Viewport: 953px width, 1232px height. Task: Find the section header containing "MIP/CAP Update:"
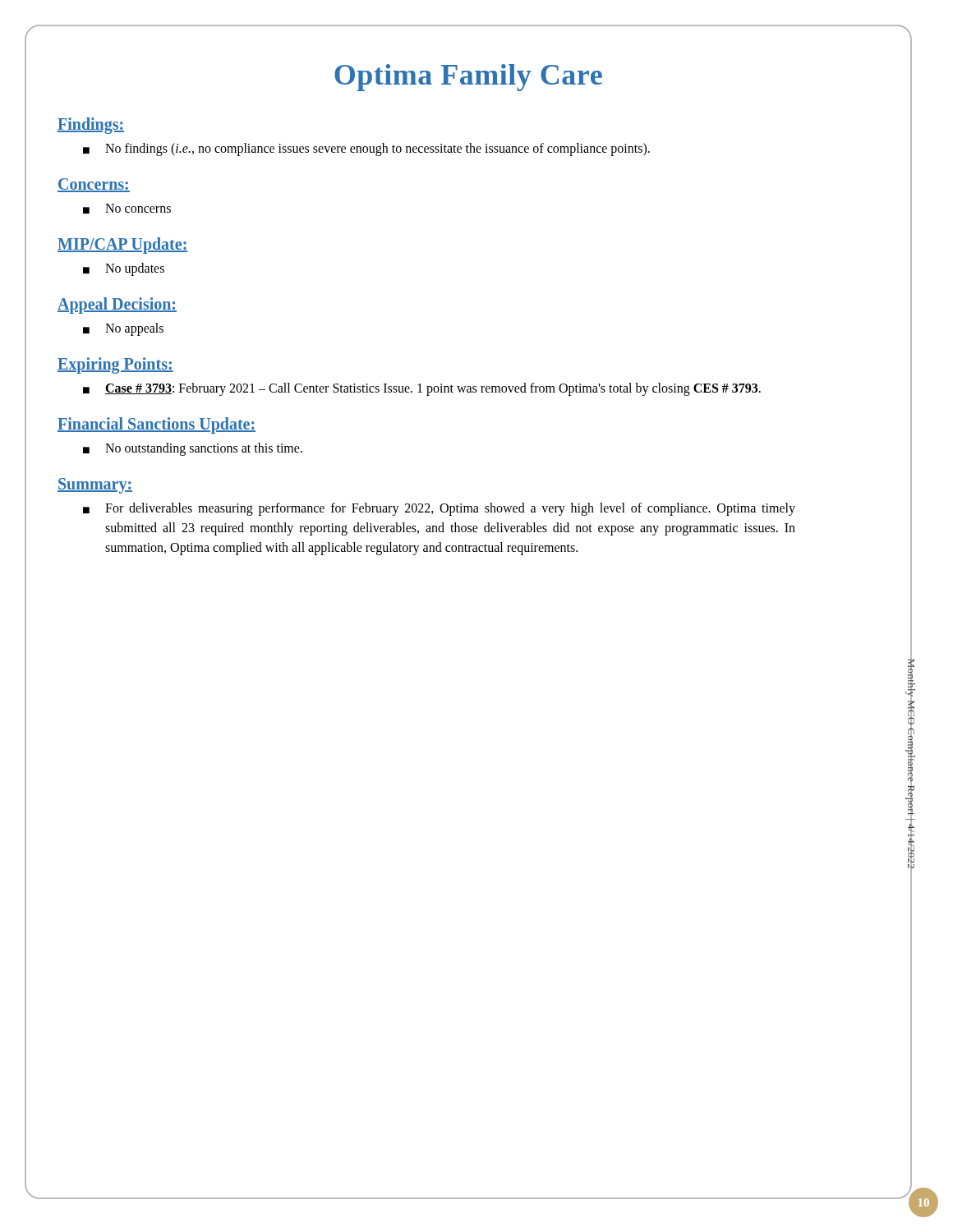coord(123,244)
